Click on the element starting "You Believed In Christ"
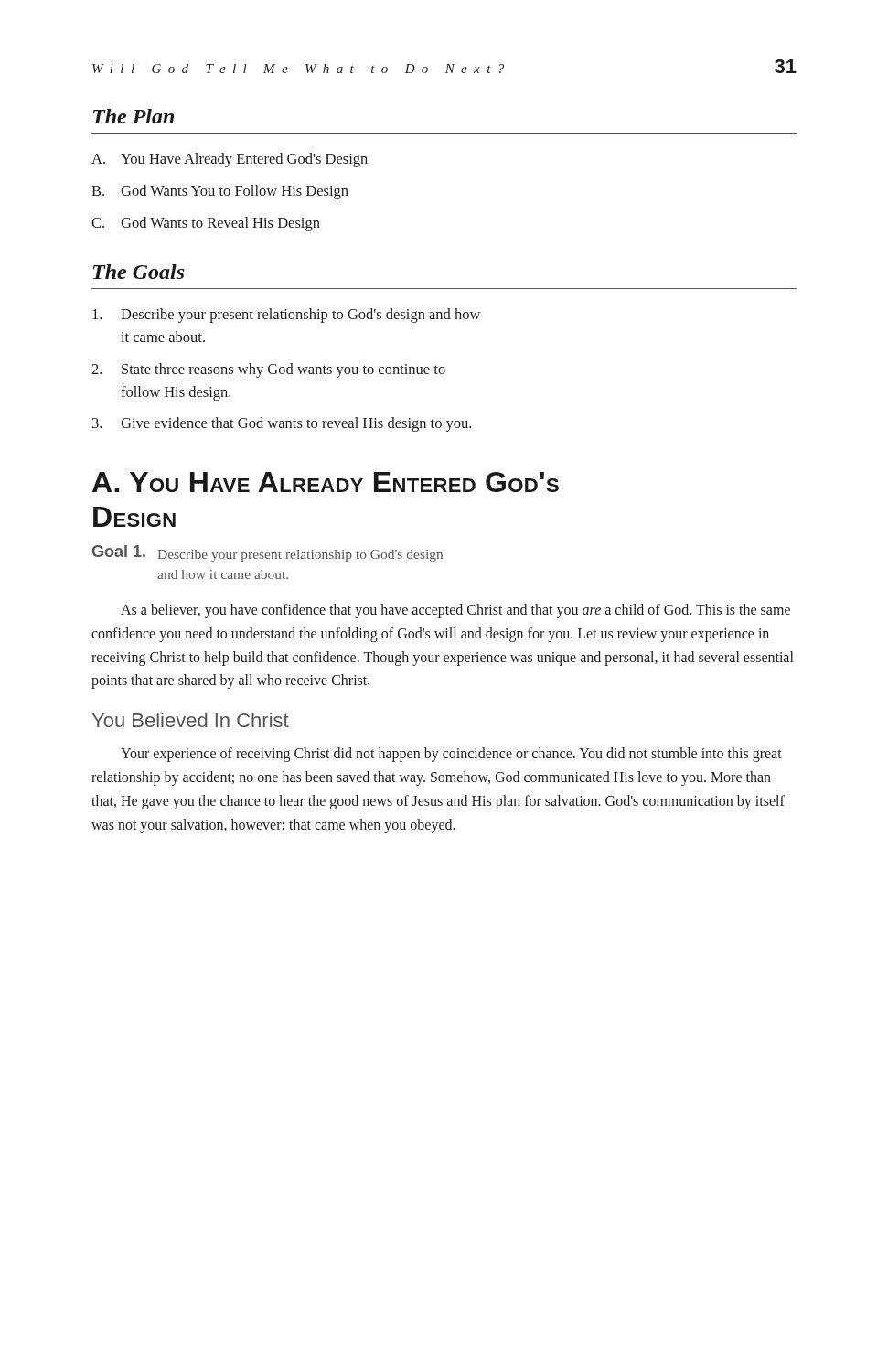 190,721
